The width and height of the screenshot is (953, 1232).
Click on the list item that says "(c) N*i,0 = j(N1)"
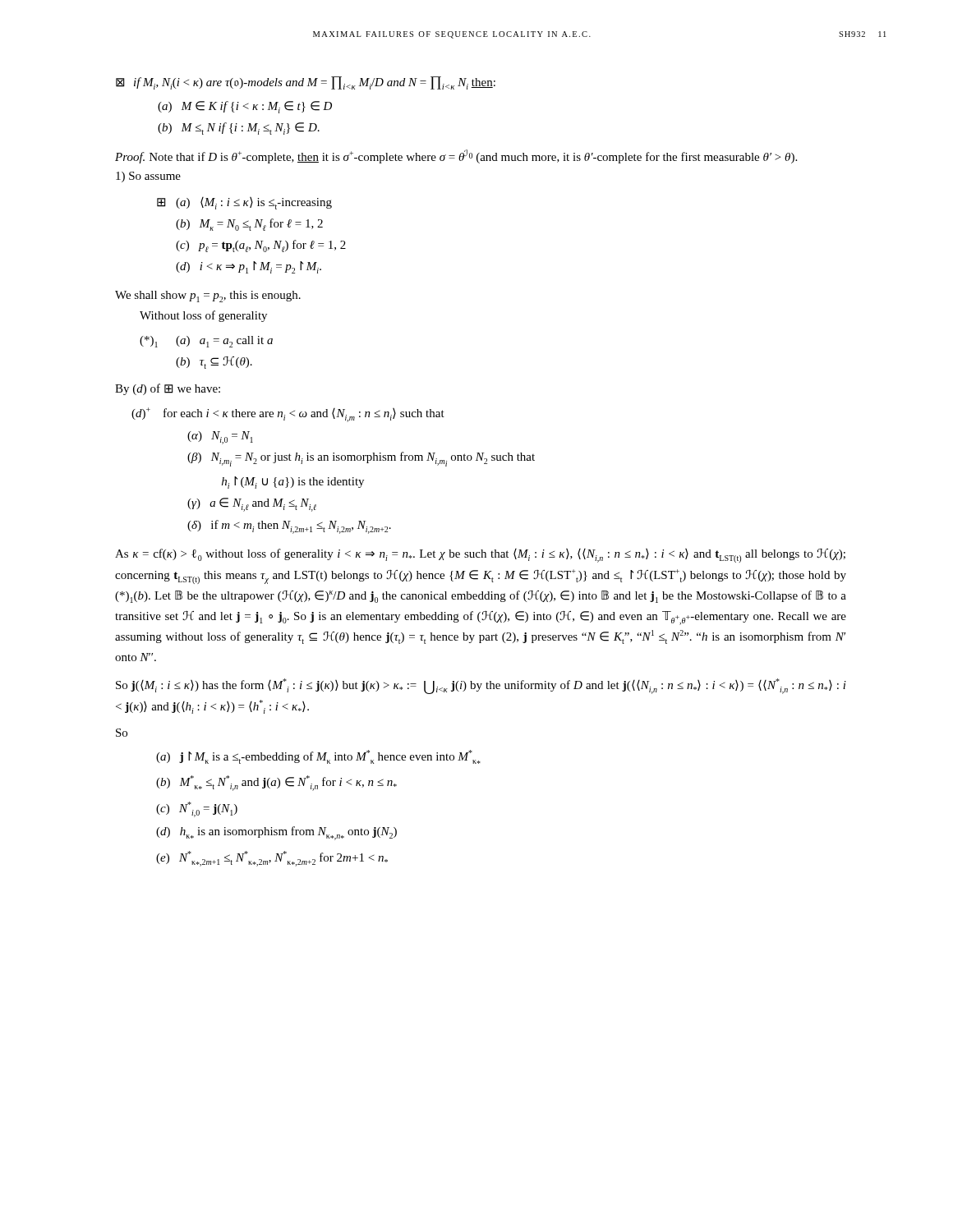197,808
